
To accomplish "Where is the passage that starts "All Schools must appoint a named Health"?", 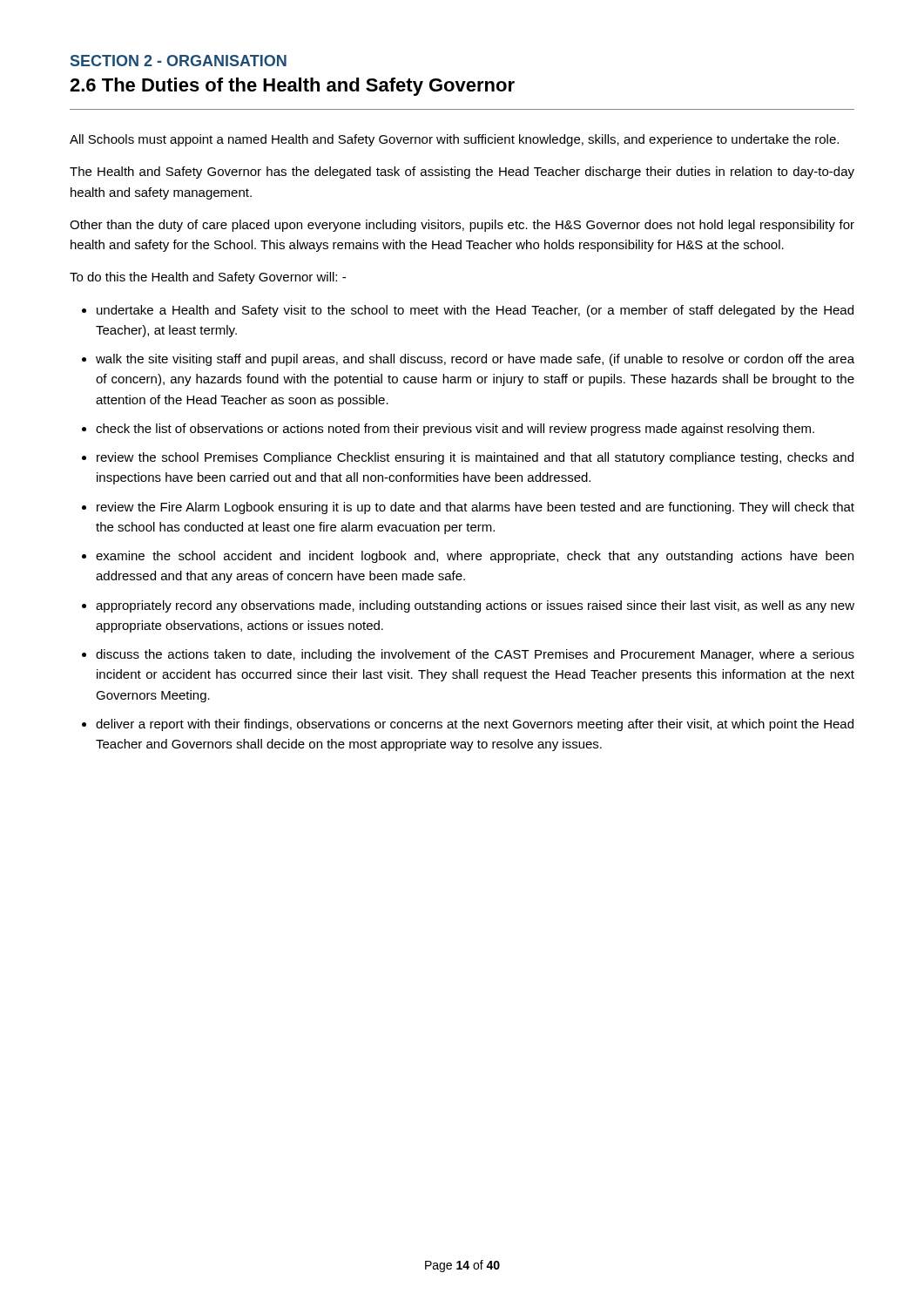I will 462,139.
